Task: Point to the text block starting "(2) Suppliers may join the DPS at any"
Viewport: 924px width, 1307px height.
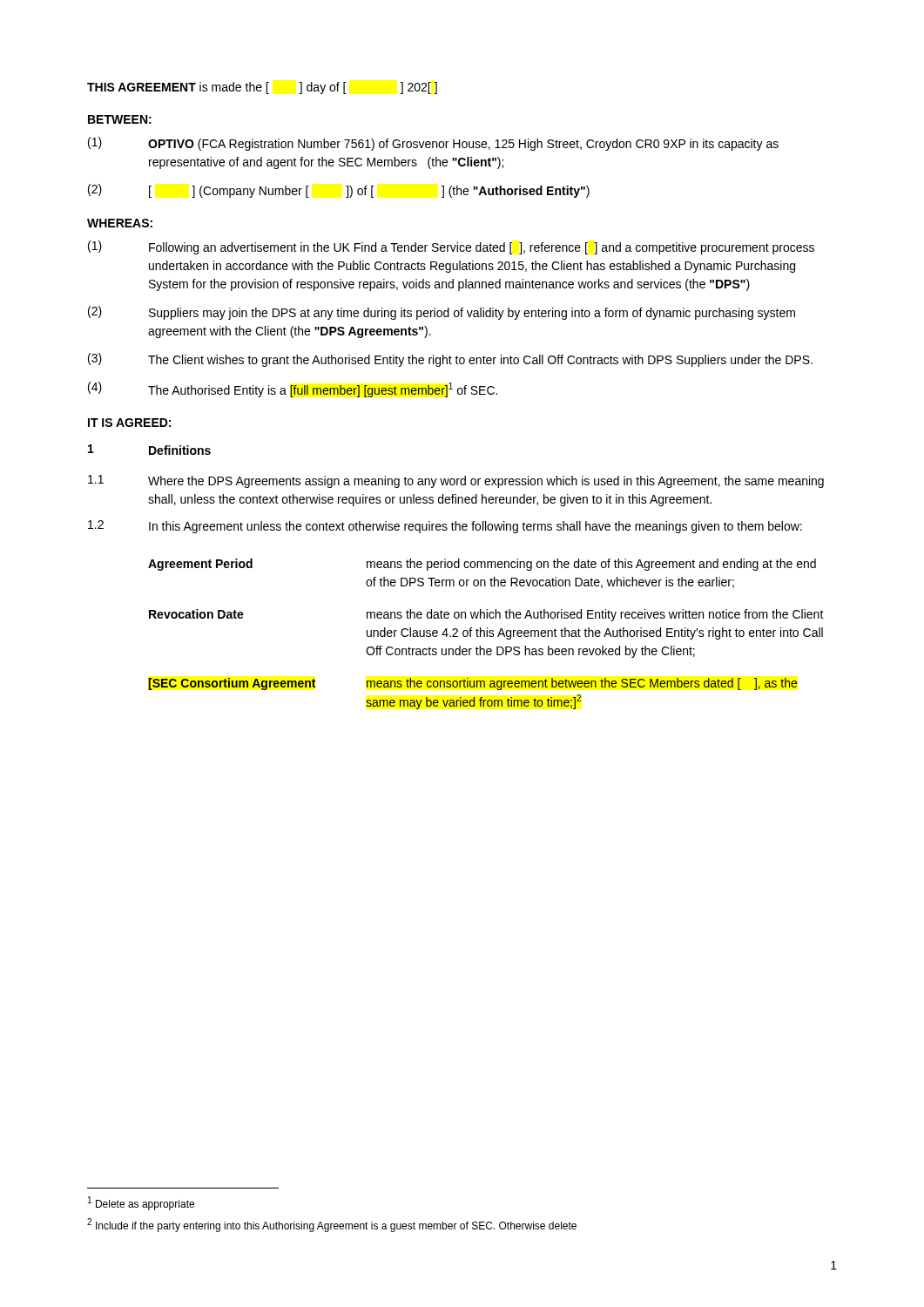Action: click(x=462, y=322)
